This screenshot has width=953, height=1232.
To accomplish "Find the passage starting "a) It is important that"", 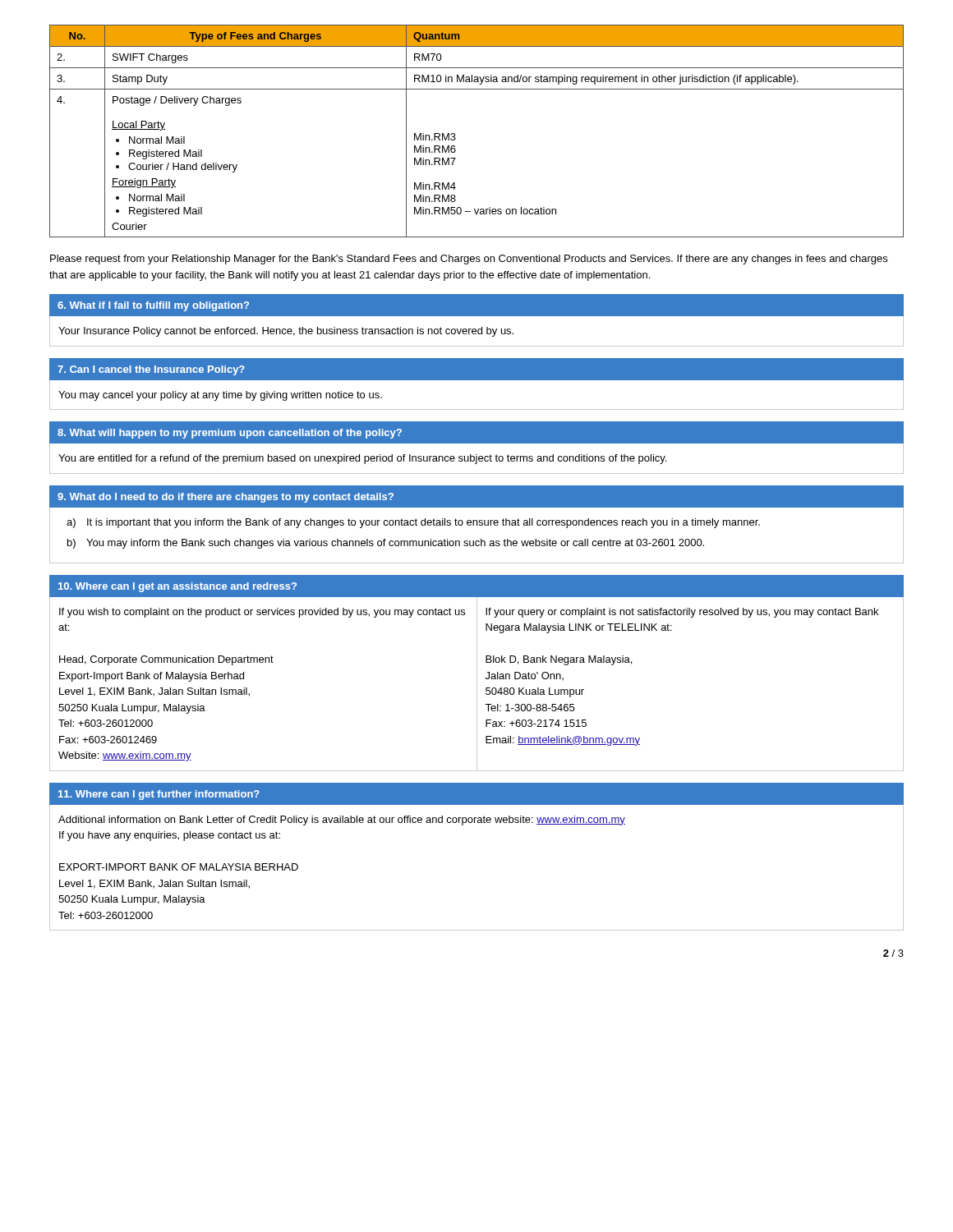I will (x=414, y=522).
